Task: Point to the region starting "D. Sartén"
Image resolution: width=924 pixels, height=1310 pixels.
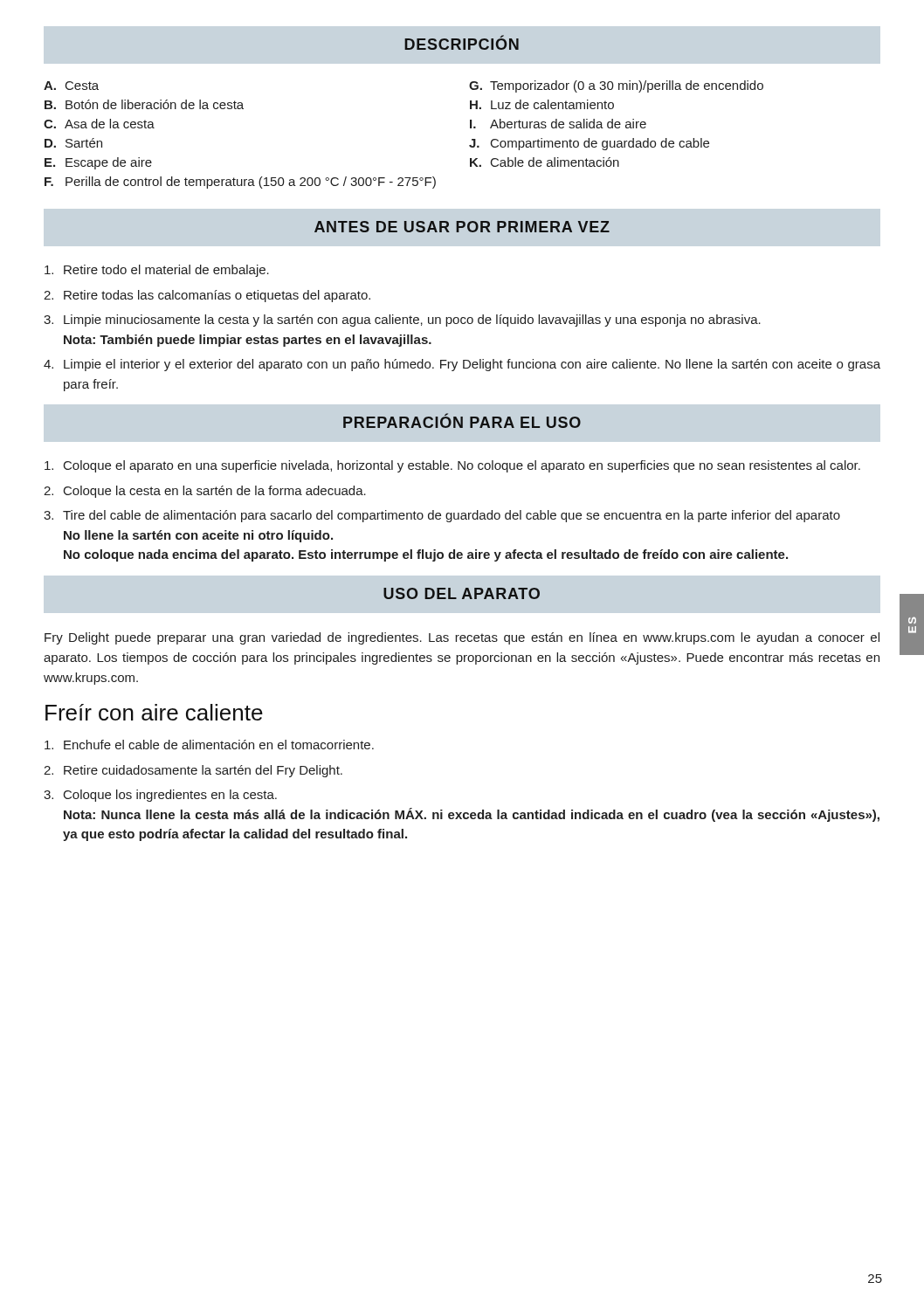Action: (x=73, y=143)
